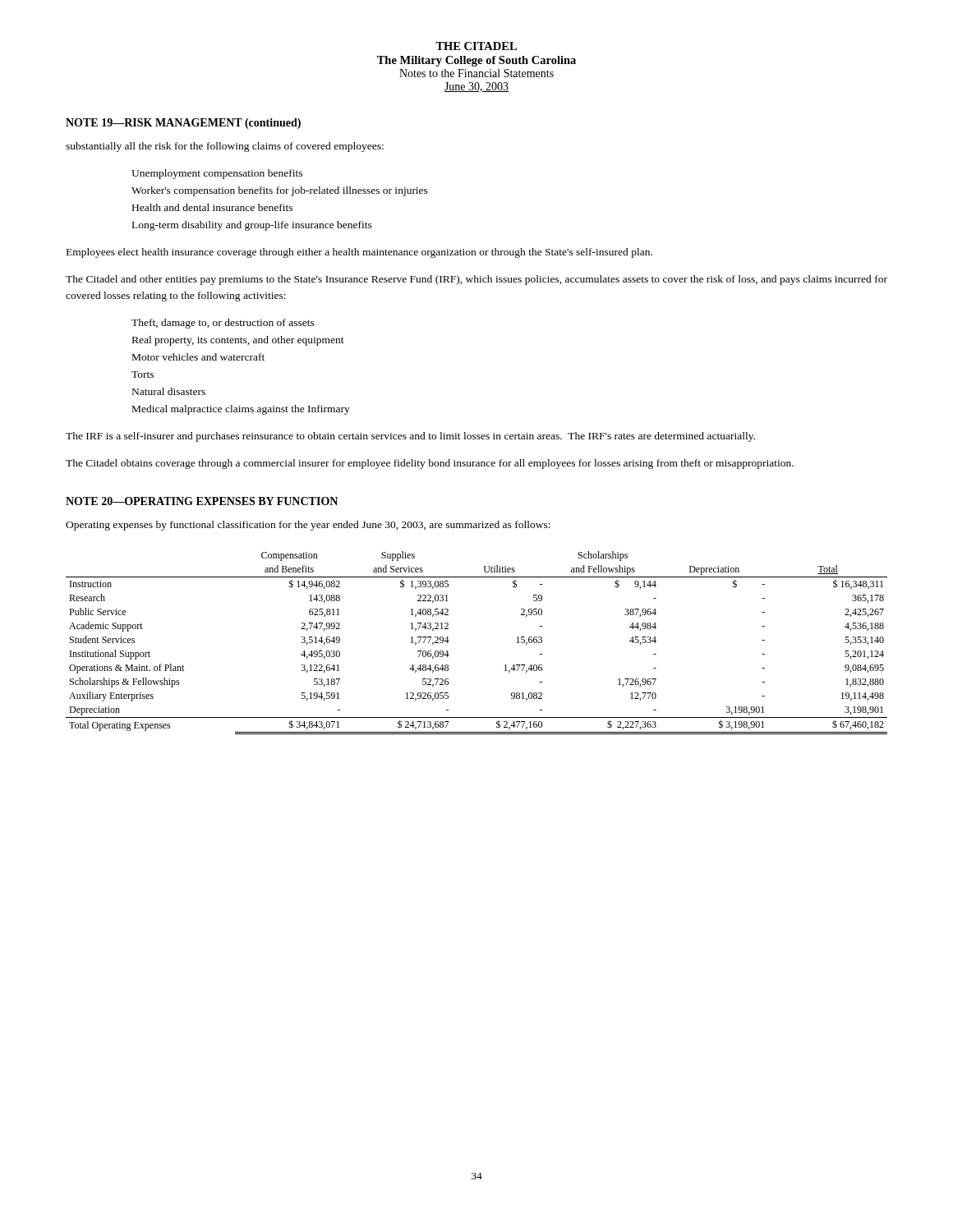953x1232 pixels.
Task: Locate the list item that reads "Health and dental insurance benefits"
Action: click(x=212, y=207)
